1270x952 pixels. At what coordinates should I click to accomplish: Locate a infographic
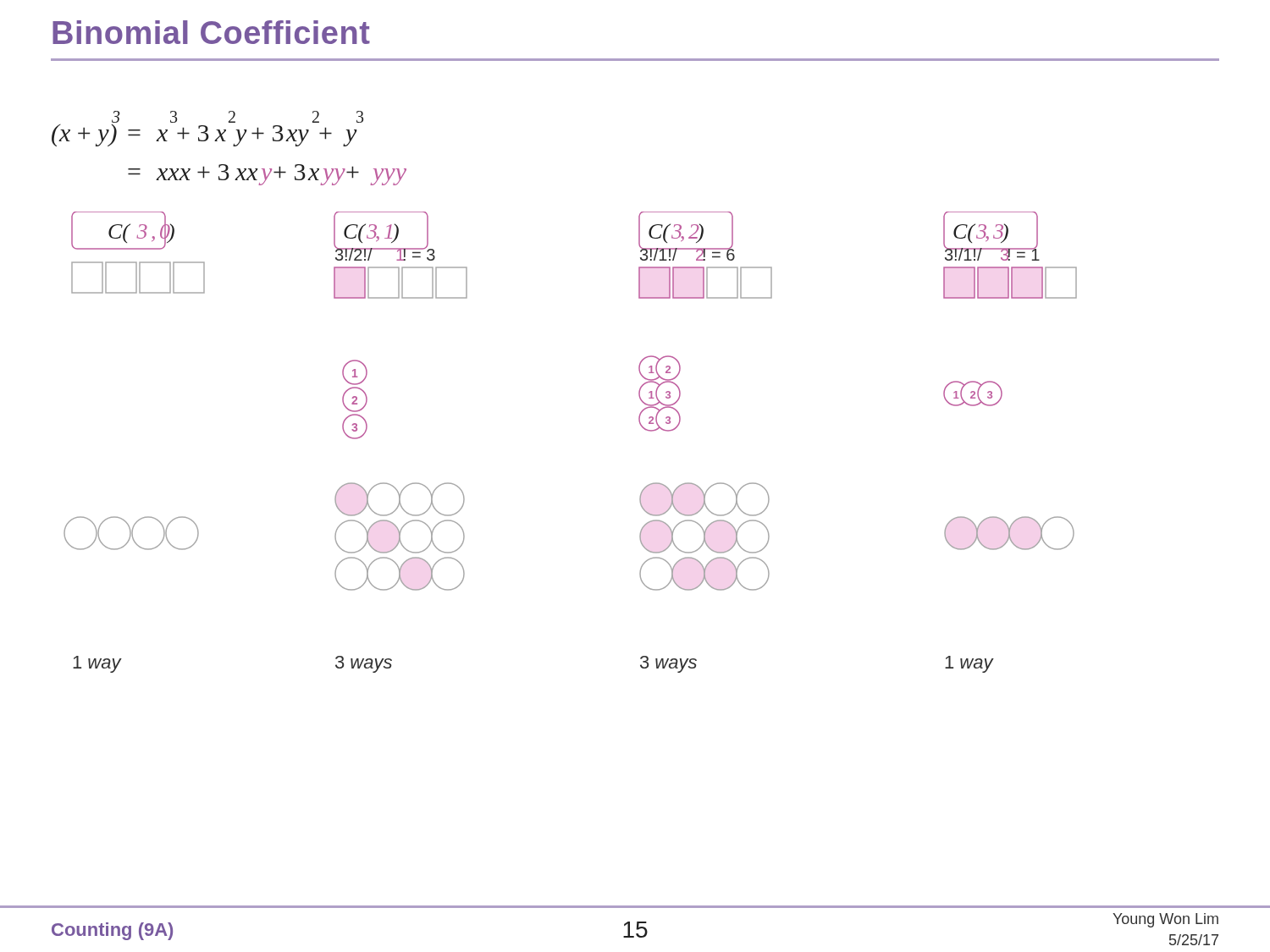coord(635,552)
